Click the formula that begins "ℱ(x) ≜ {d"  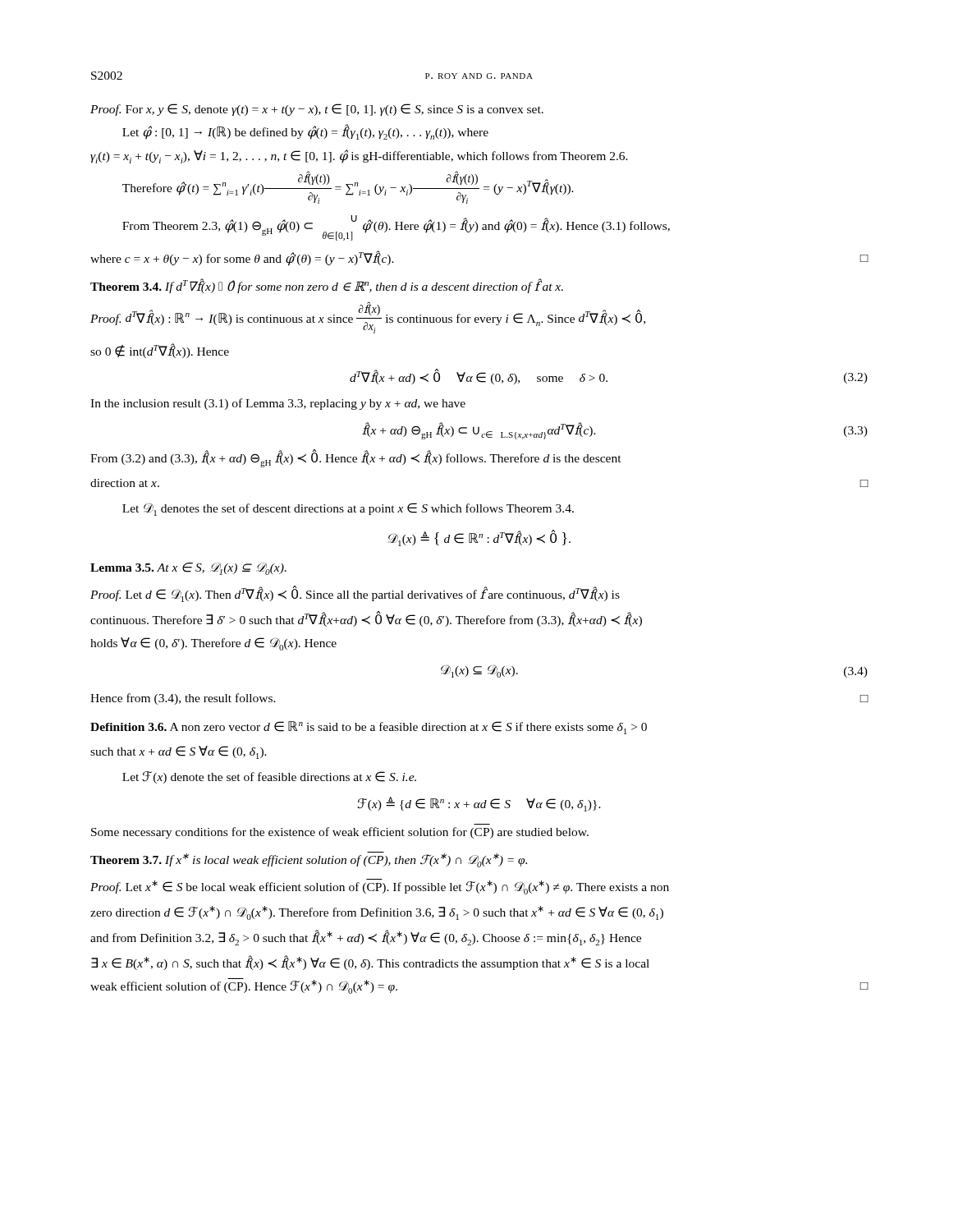[479, 804]
